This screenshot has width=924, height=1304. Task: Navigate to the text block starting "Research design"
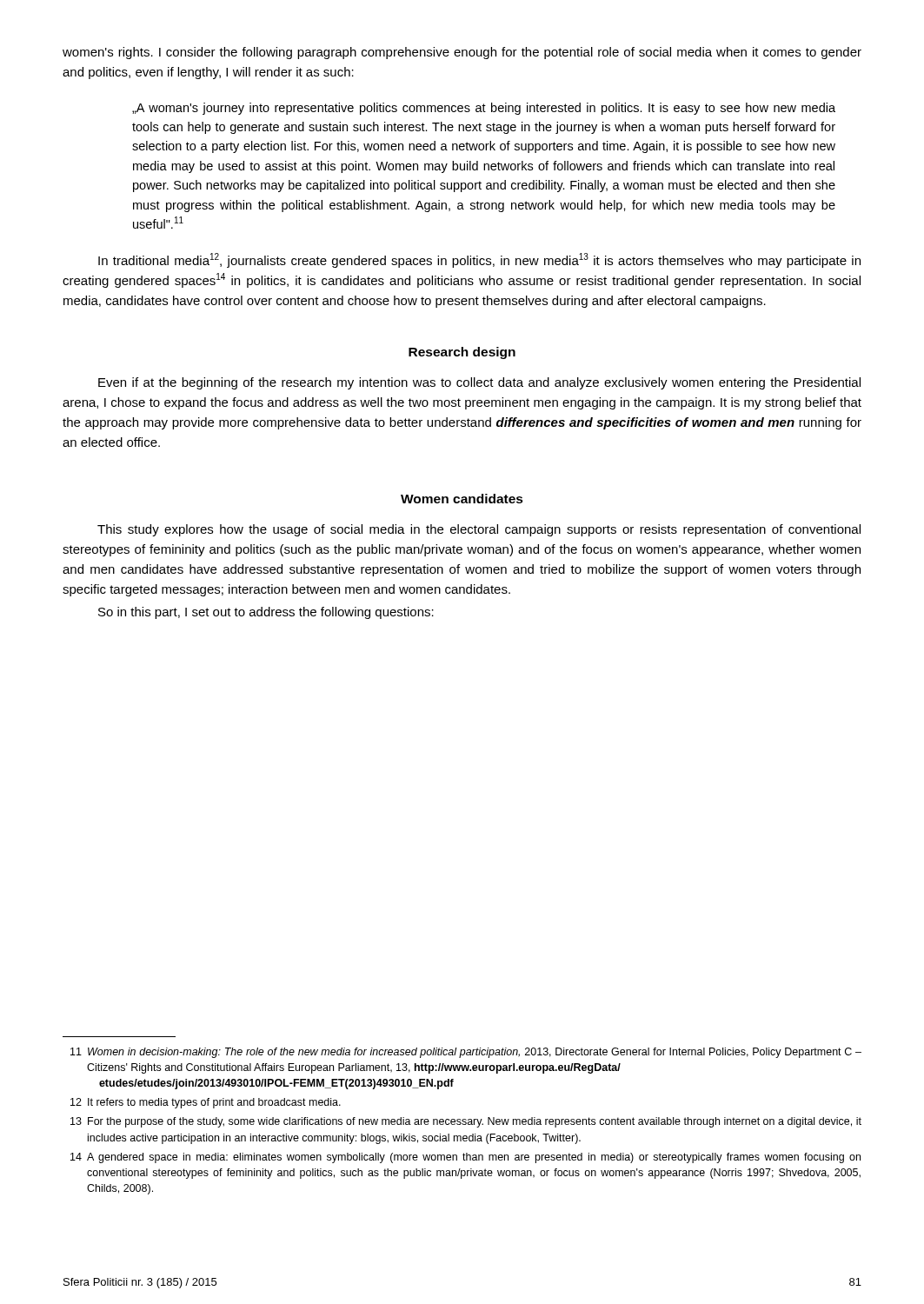coord(462,351)
